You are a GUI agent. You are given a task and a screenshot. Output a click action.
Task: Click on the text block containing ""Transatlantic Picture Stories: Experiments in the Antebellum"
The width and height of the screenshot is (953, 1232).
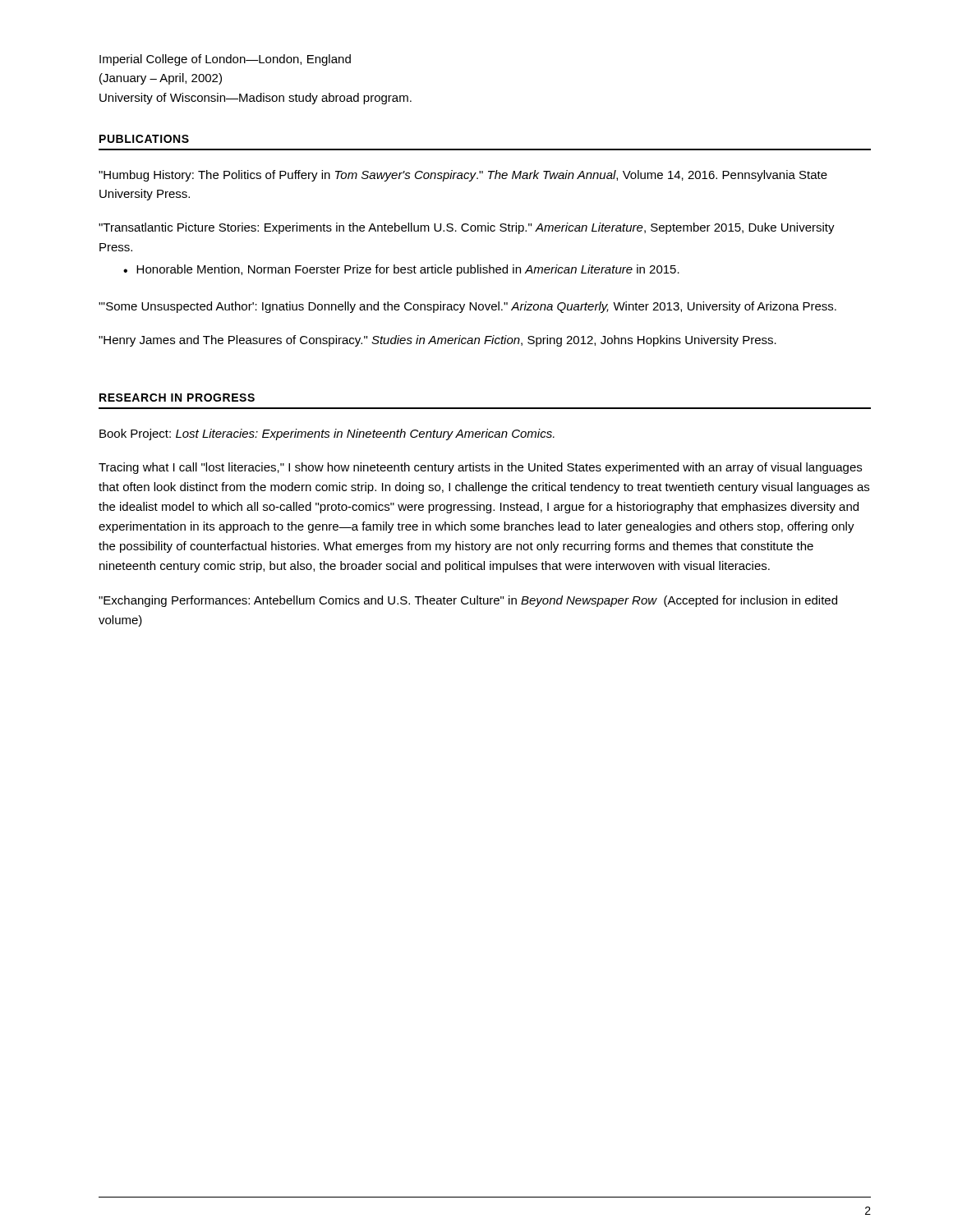pos(466,237)
